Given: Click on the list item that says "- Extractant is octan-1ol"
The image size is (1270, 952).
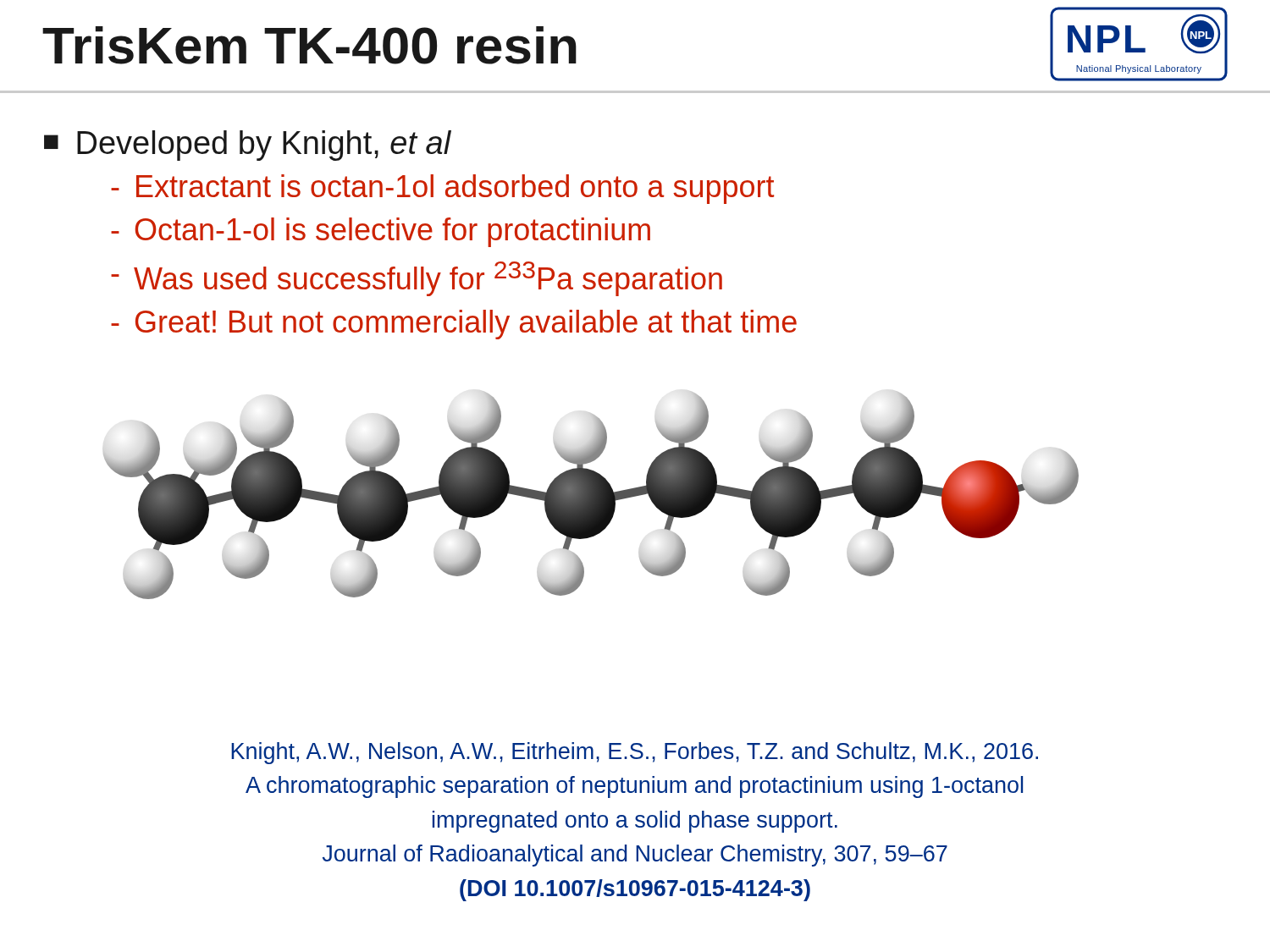Looking at the screenshot, I should coord(442,186).
